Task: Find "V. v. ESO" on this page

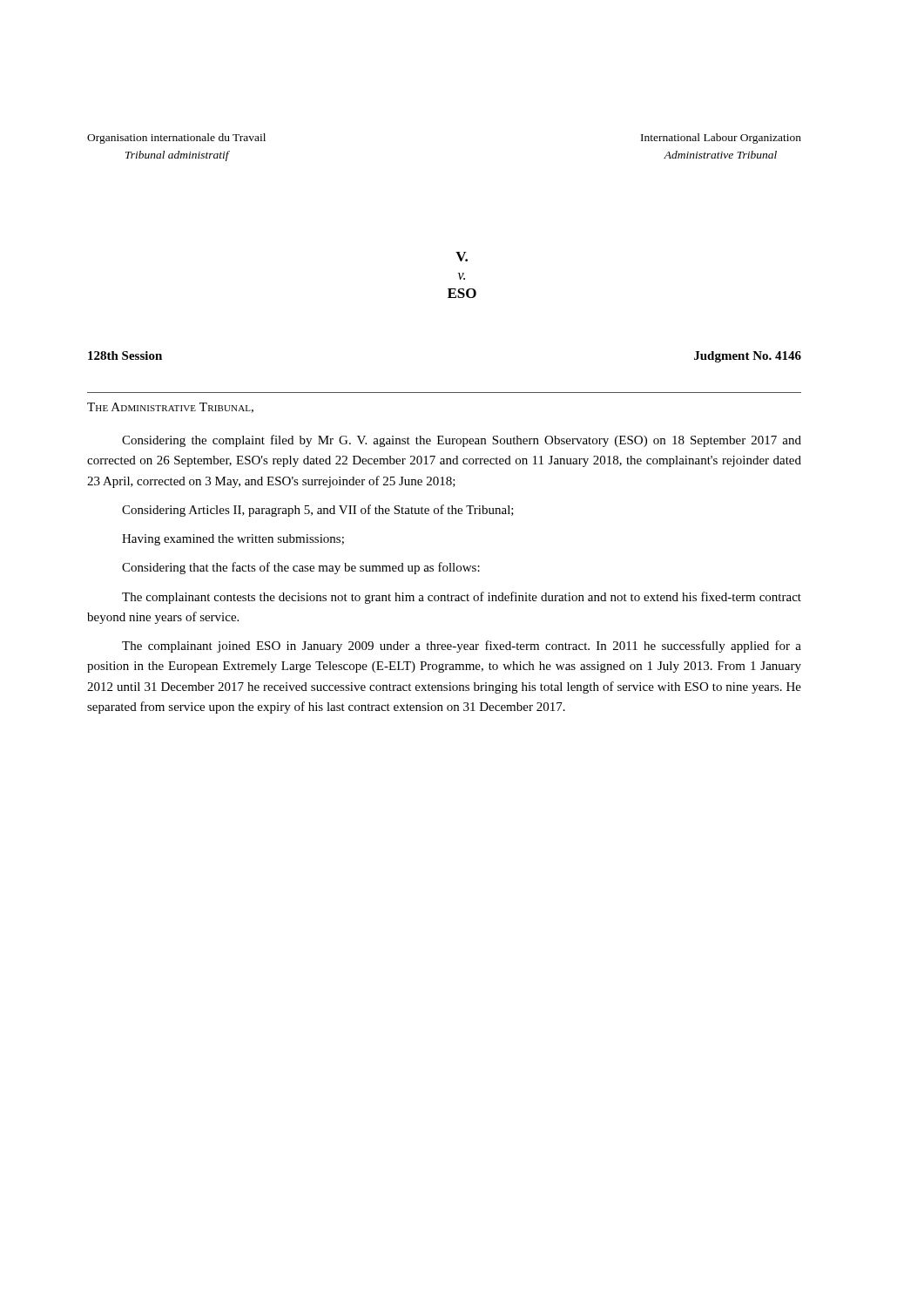Action: pos(462,275)
